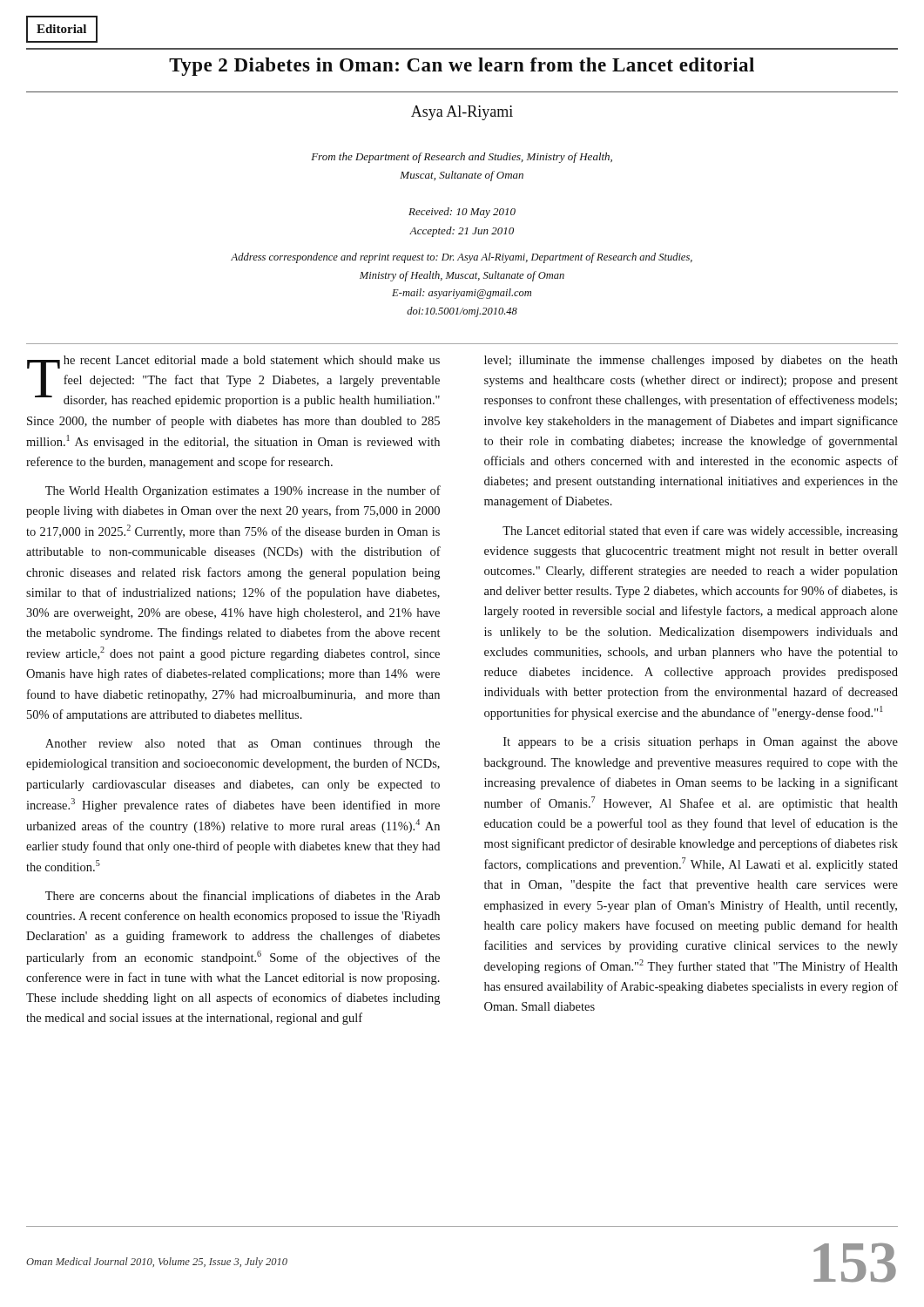Select the block starting "The recent Lancet editorial made"
The width and height of the screenshot is (924, 1307).
233,689
